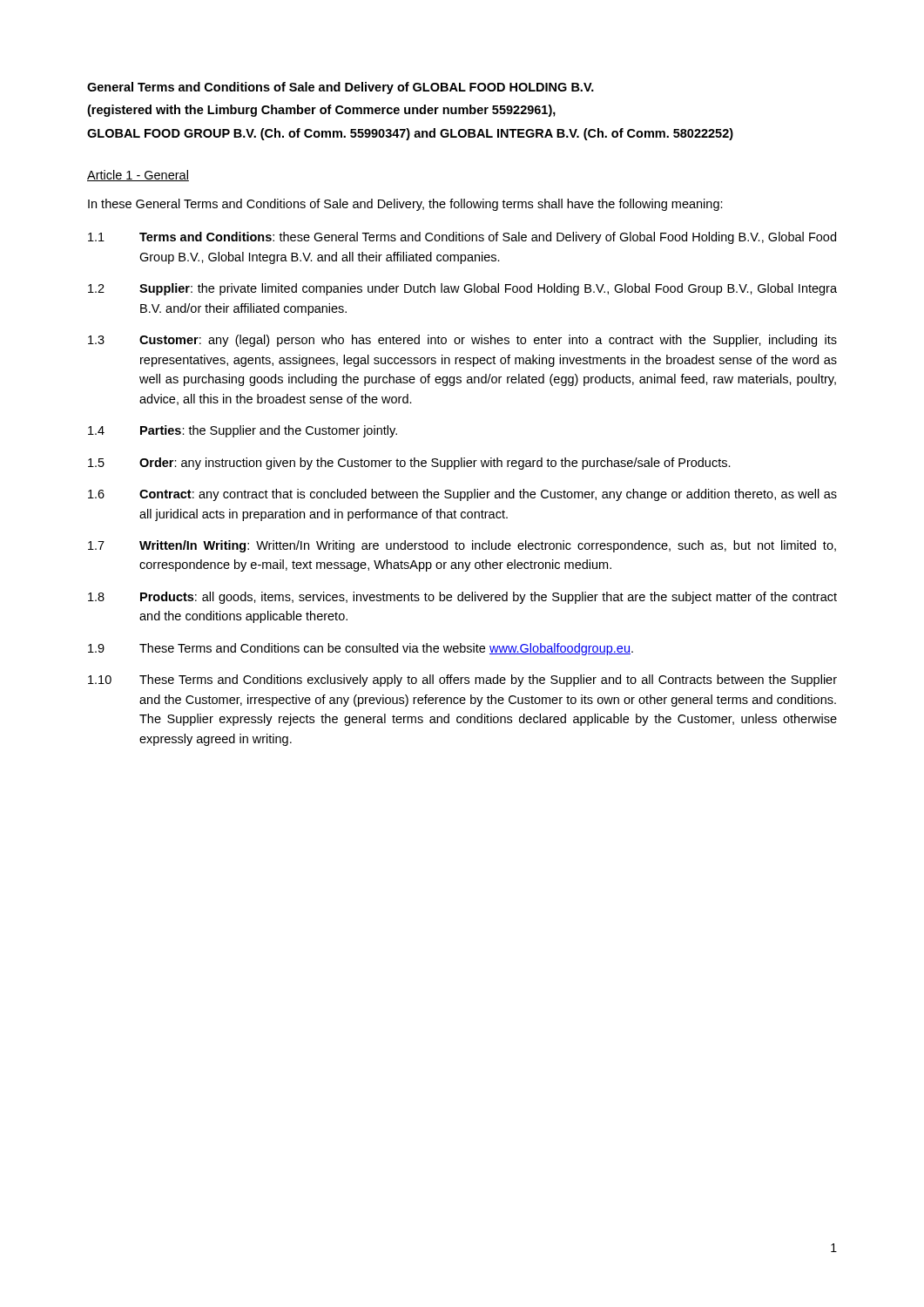This screenshot has width=924, height=1307.
Task: Navigate to the region starting "7 Written/In Writing: Written/In Writing are understood to"
Action: [x=462, y=555]
